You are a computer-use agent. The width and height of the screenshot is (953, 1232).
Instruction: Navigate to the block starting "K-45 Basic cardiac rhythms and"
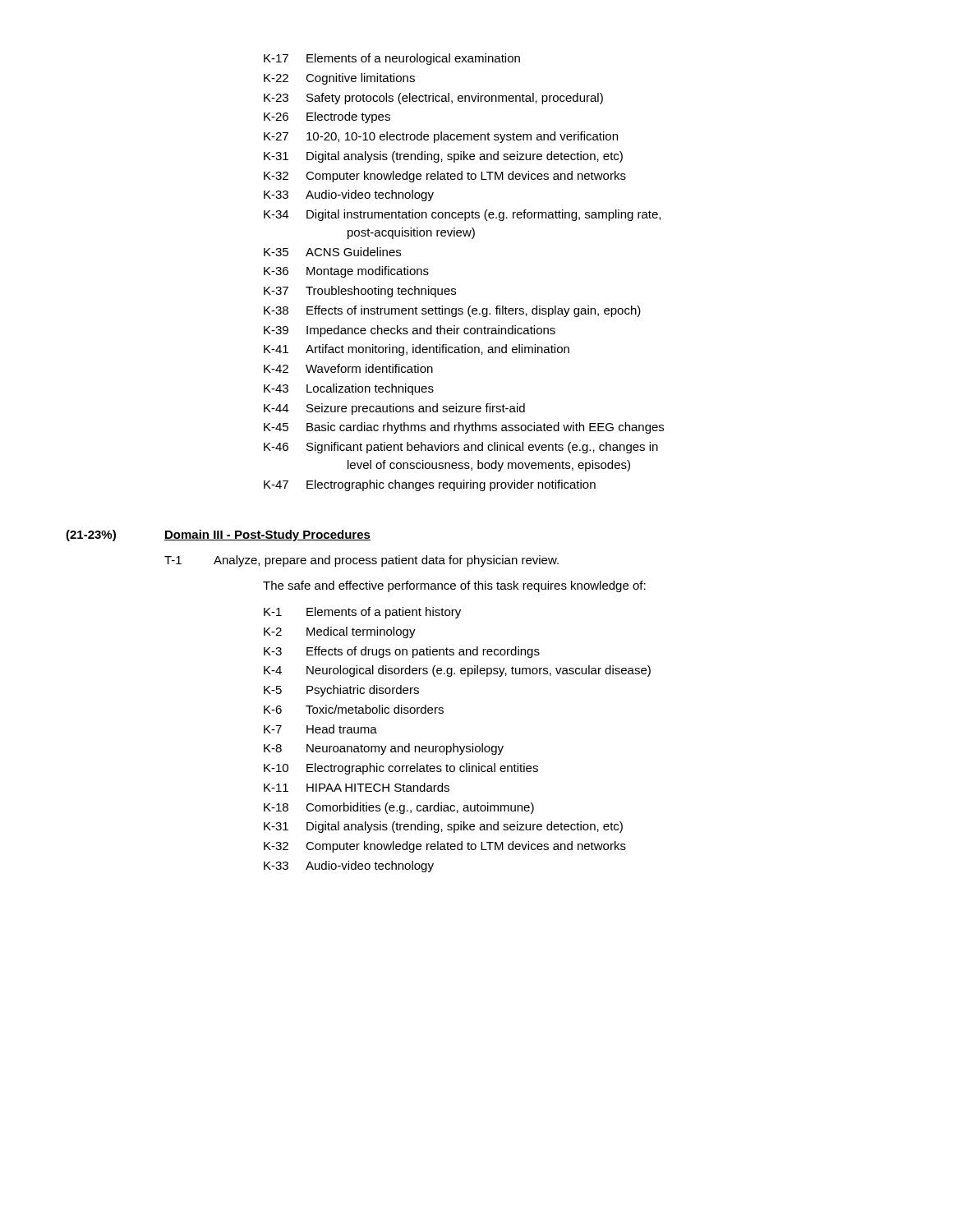click(575, 427)
